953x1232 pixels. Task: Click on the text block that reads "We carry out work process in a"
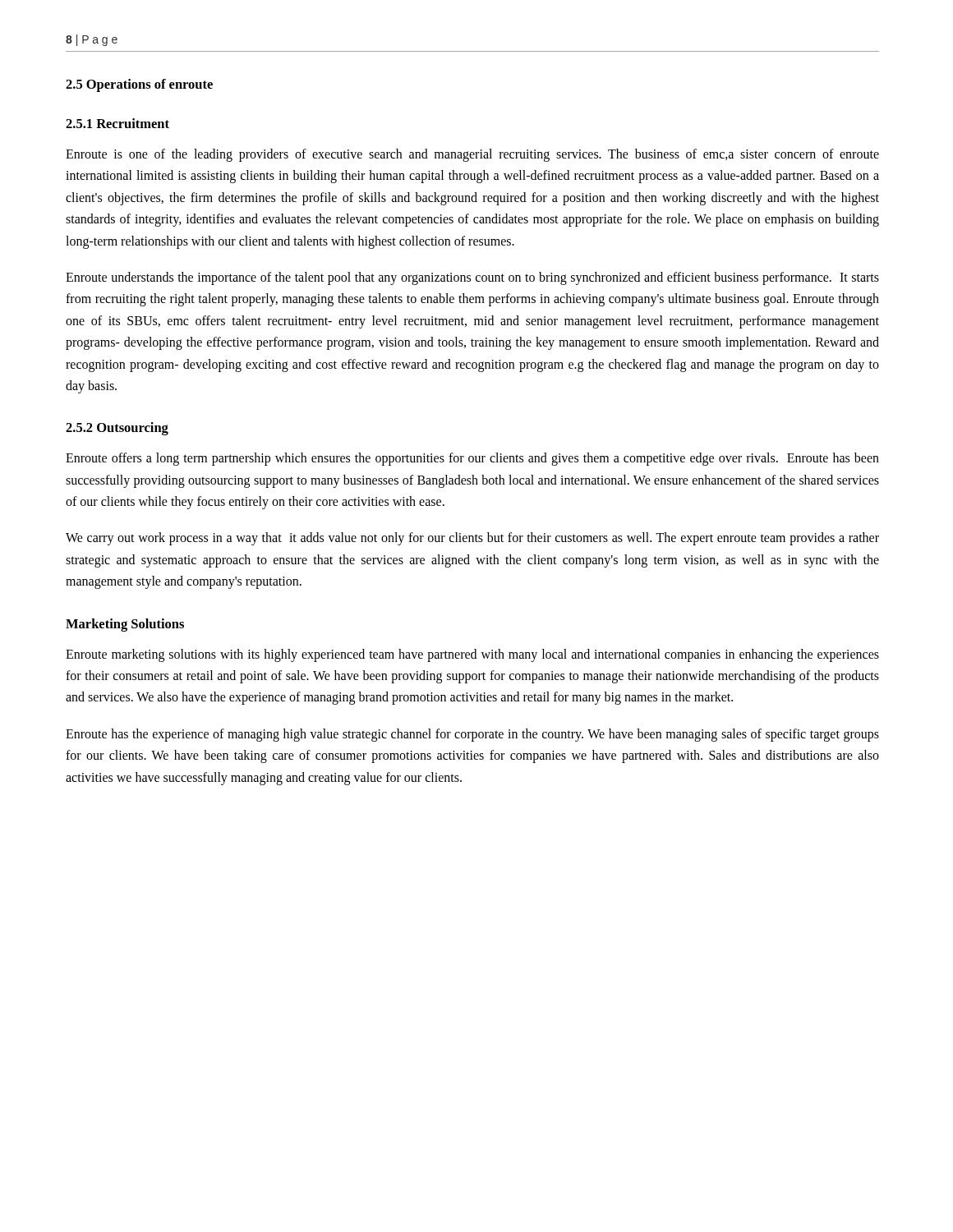tap(472, 560)
